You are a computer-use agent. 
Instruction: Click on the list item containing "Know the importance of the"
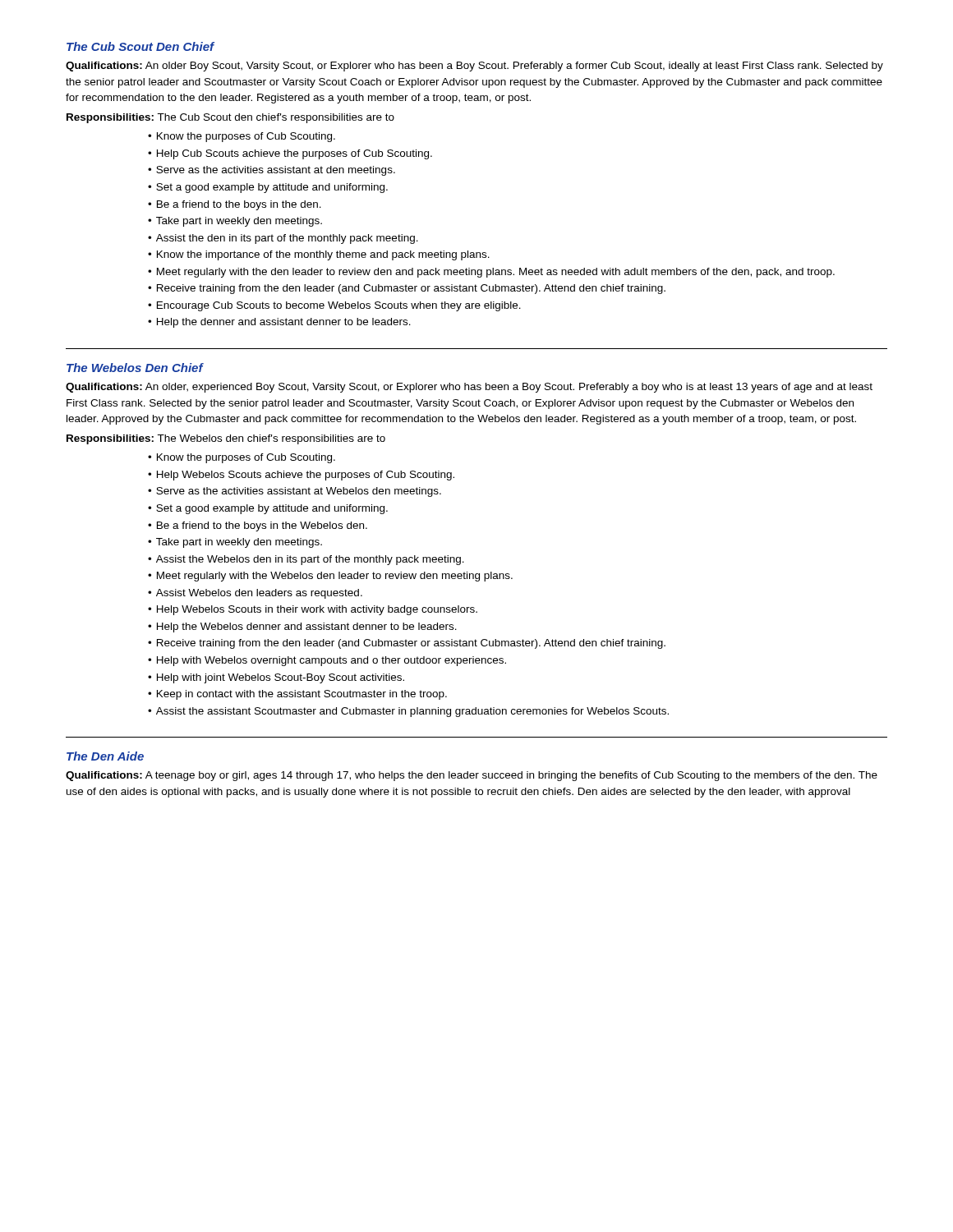(x=323, y=254)
